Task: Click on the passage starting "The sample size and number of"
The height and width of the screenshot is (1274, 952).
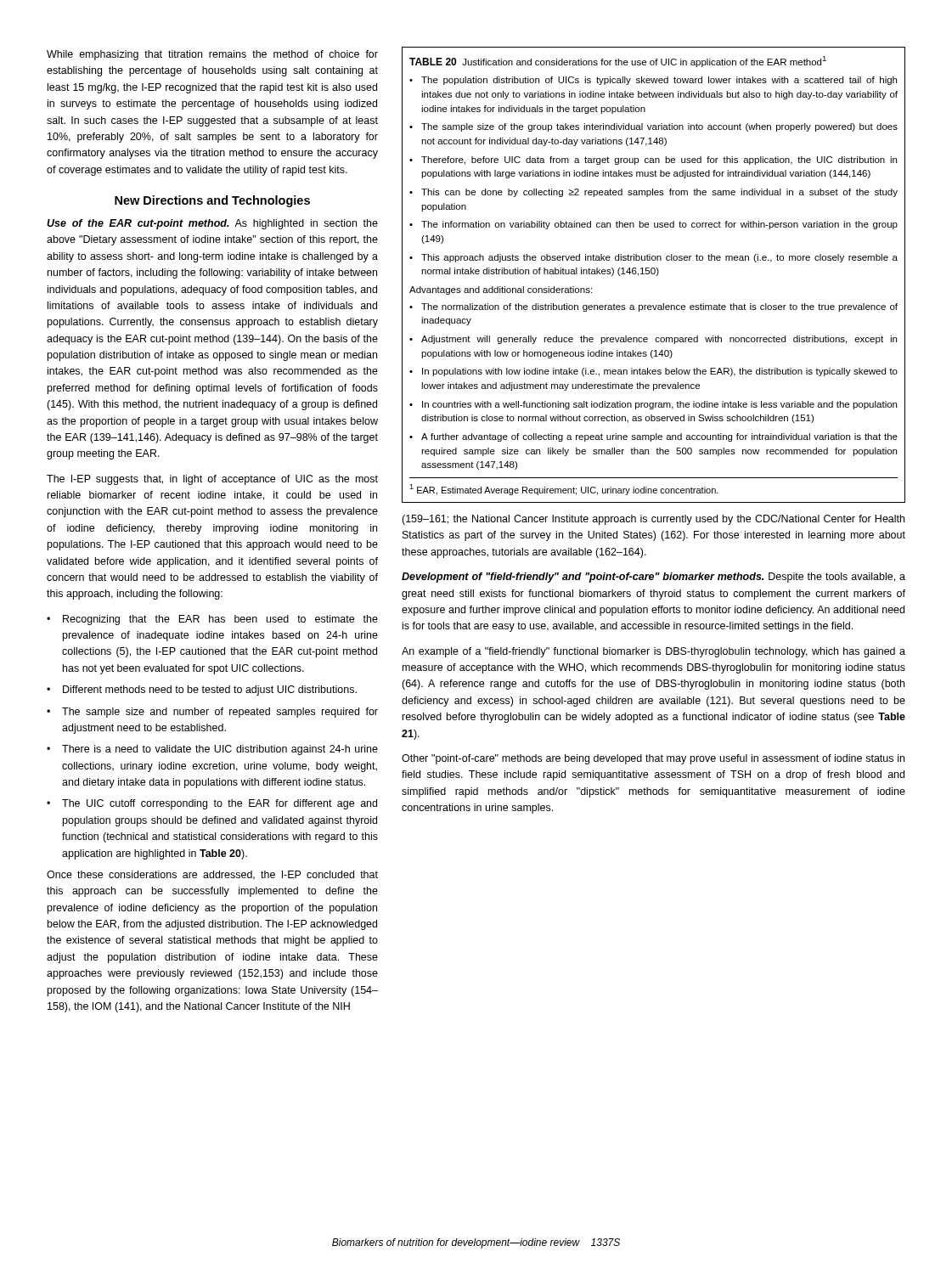Action: [220, 720]
